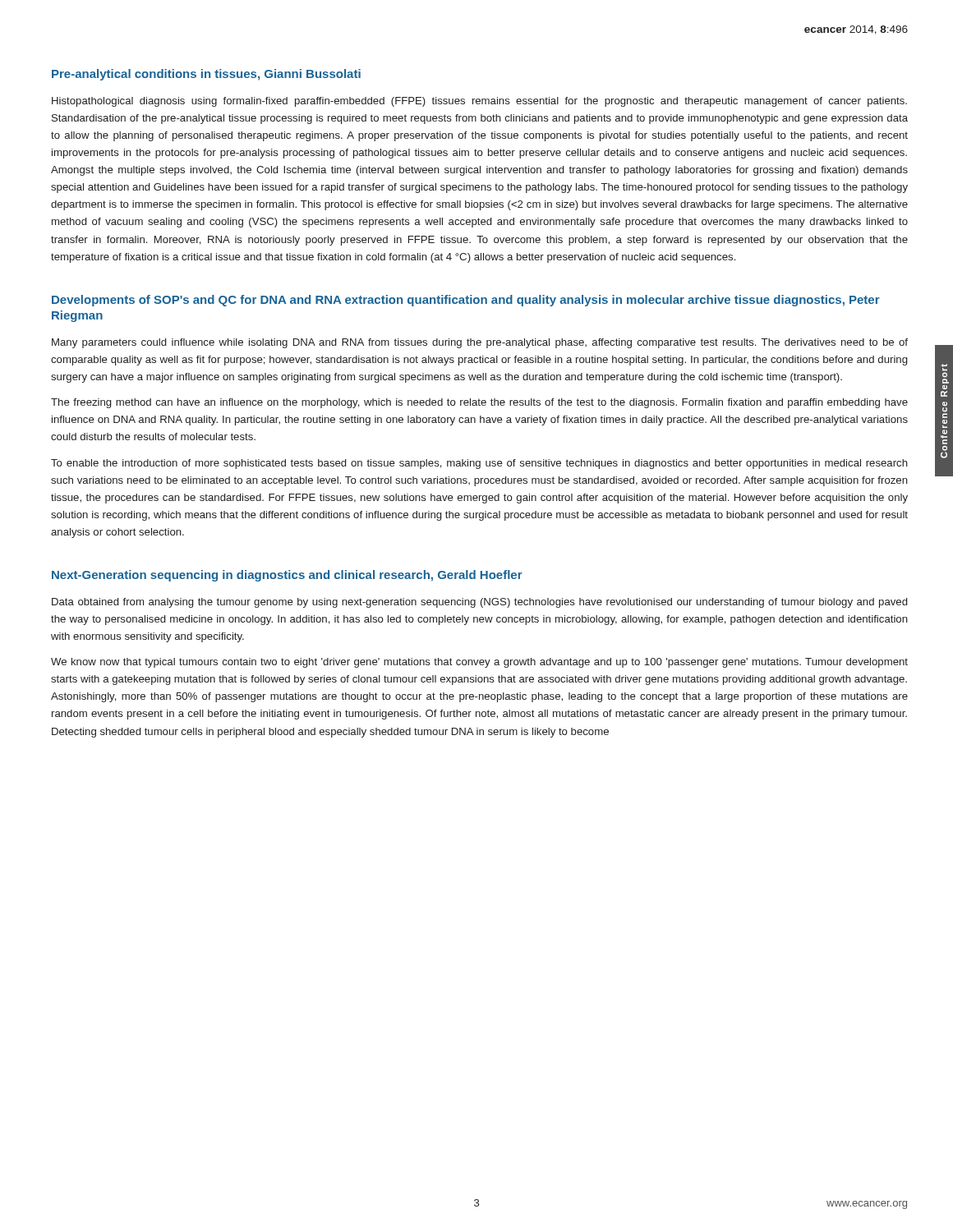
Task: Find the text block that reads "Data obtained from"
Action: (479, 619)
